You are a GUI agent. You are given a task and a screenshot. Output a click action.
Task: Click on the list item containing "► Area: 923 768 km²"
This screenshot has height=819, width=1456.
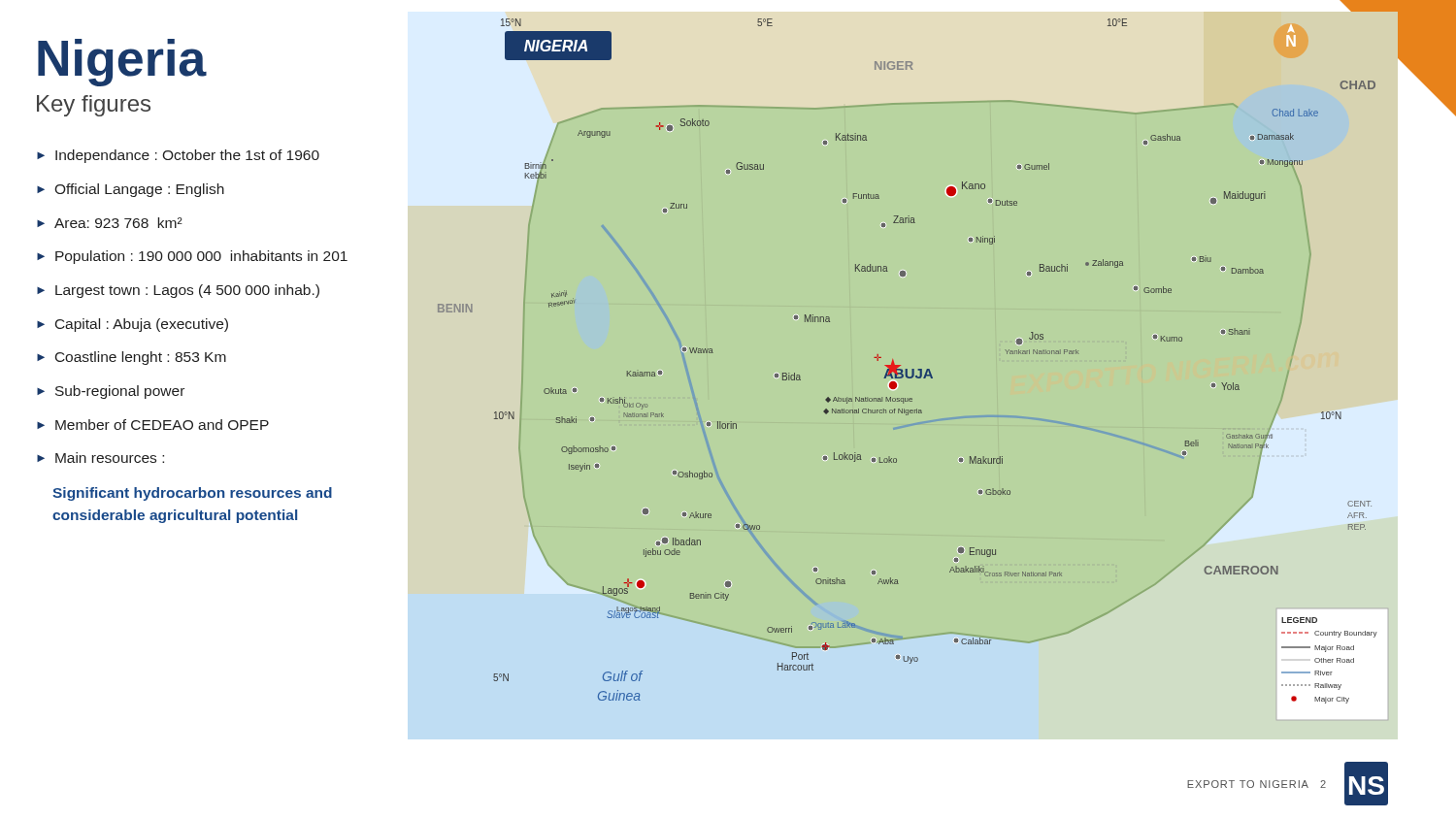coord(109,223)
